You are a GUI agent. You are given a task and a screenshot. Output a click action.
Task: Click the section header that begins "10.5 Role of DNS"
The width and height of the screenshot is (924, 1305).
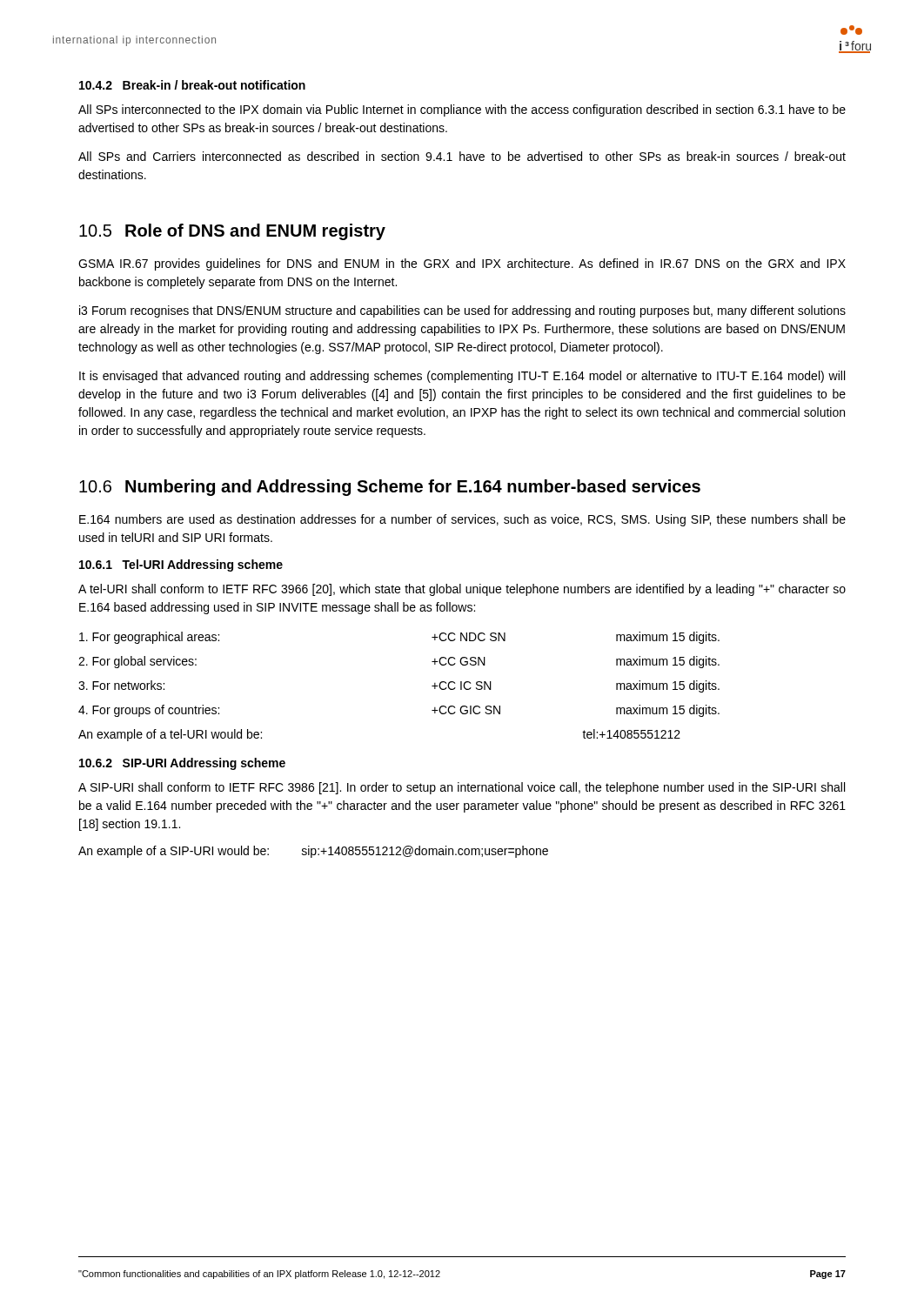(232, 231)
